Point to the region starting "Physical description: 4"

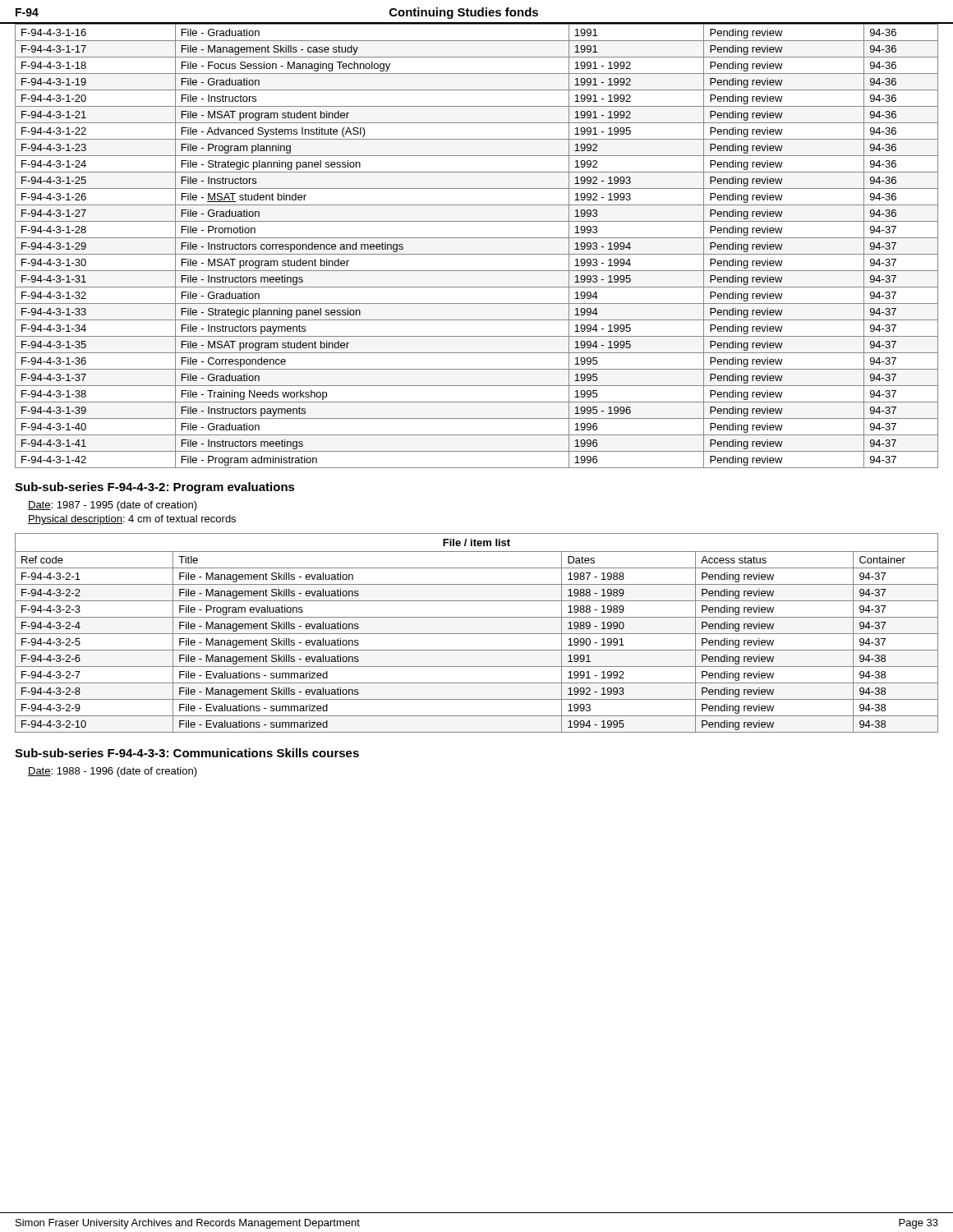[132, 519]
